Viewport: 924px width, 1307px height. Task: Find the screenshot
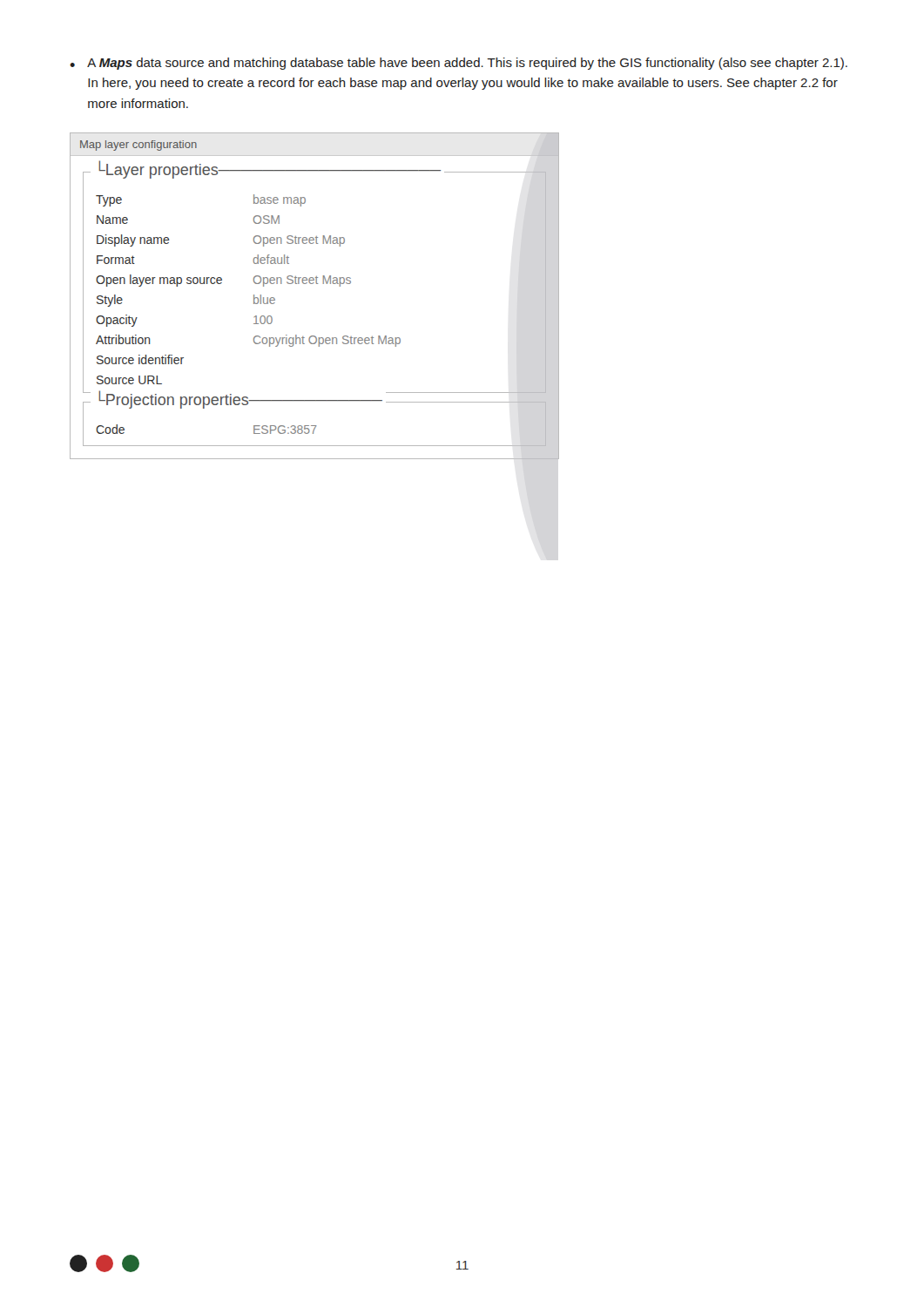click(x=322, y=296)
